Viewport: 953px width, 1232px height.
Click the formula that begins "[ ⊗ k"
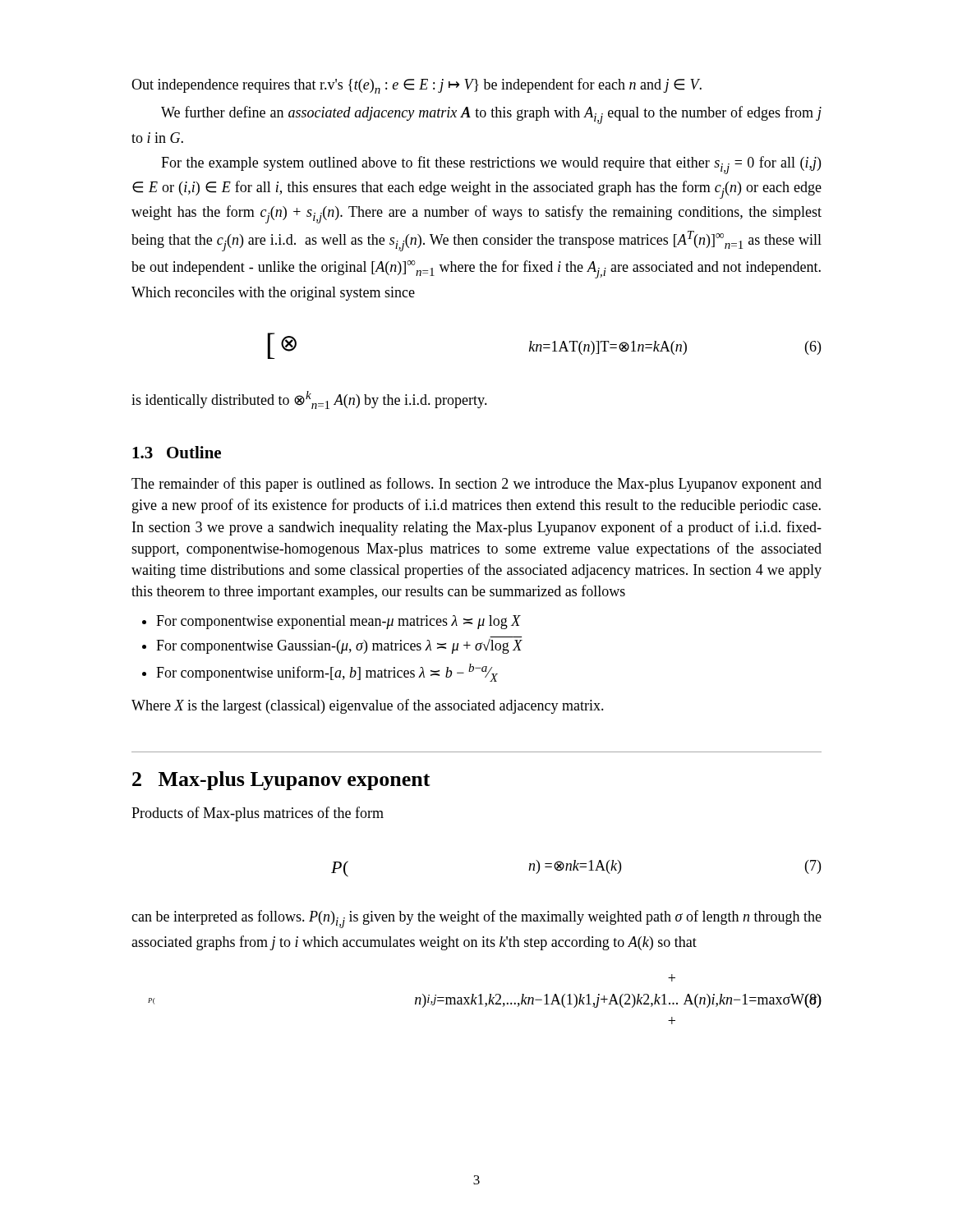(x=544, y=346)
